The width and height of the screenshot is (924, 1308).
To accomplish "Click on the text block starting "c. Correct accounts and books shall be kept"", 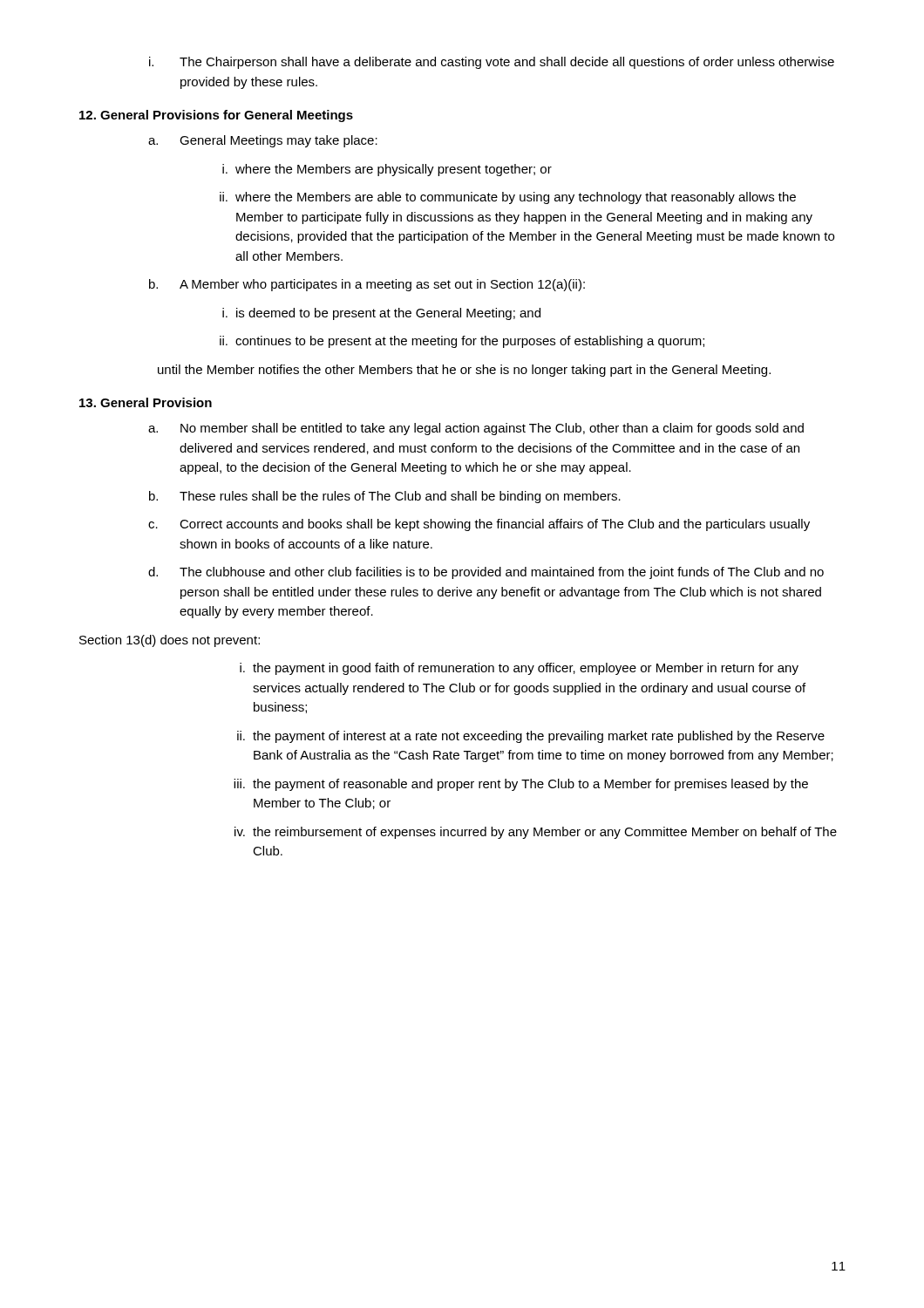I will 497,534.
